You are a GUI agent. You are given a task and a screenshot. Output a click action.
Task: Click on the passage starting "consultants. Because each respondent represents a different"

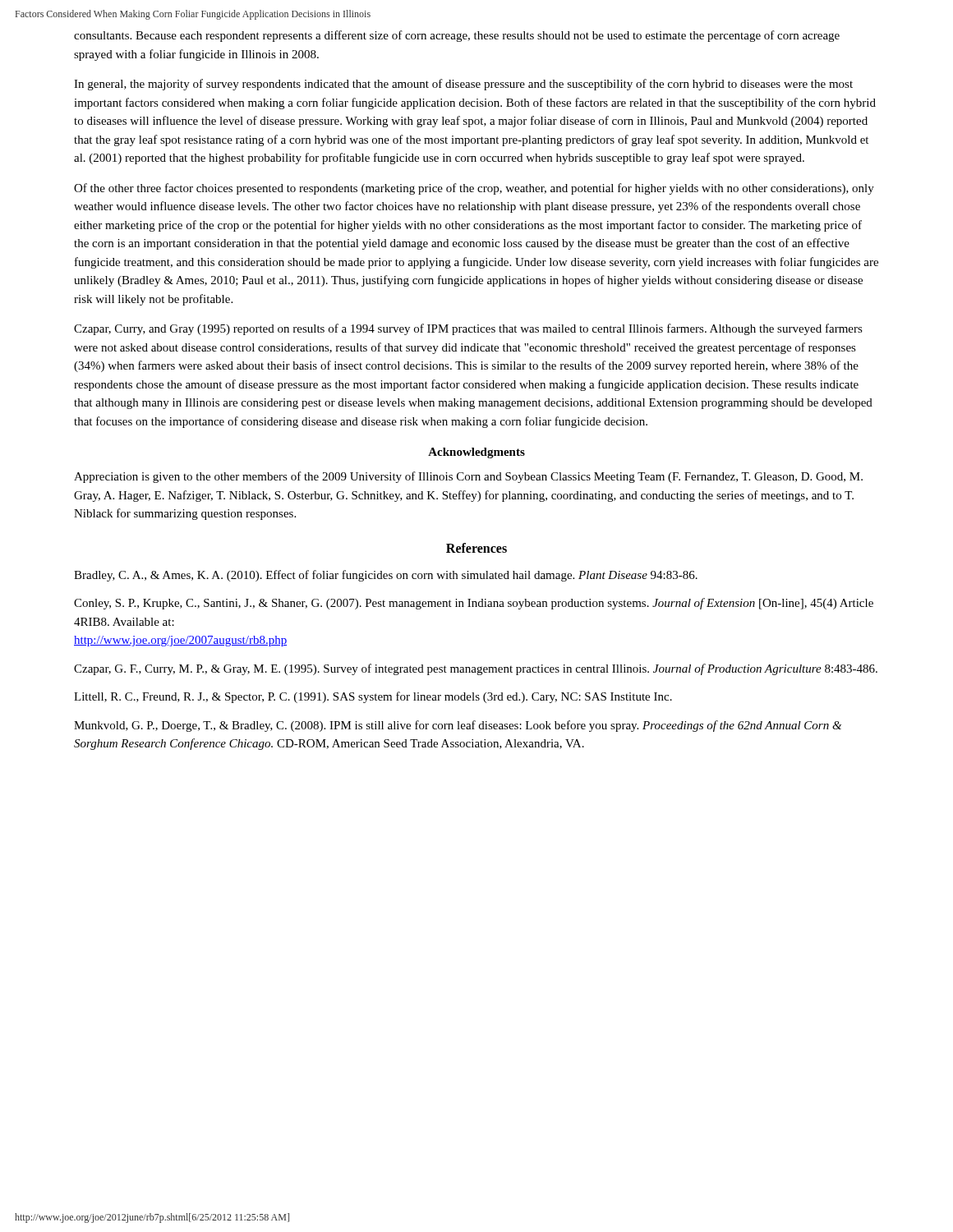[457, 45]
